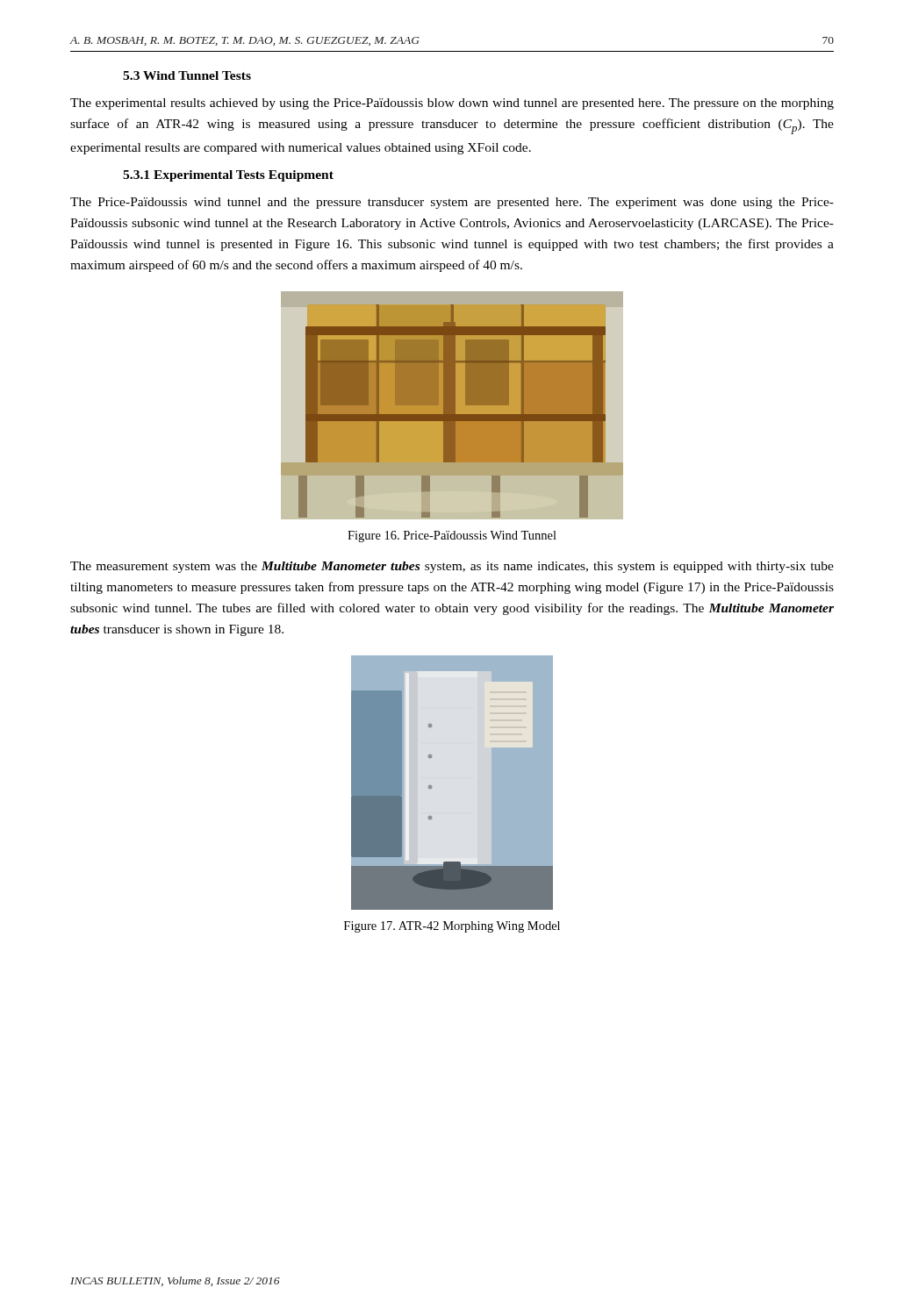Where does it say "Figure 16. Price-Païdoussis Wind Tunnel"?

click(x=452, y=535)
